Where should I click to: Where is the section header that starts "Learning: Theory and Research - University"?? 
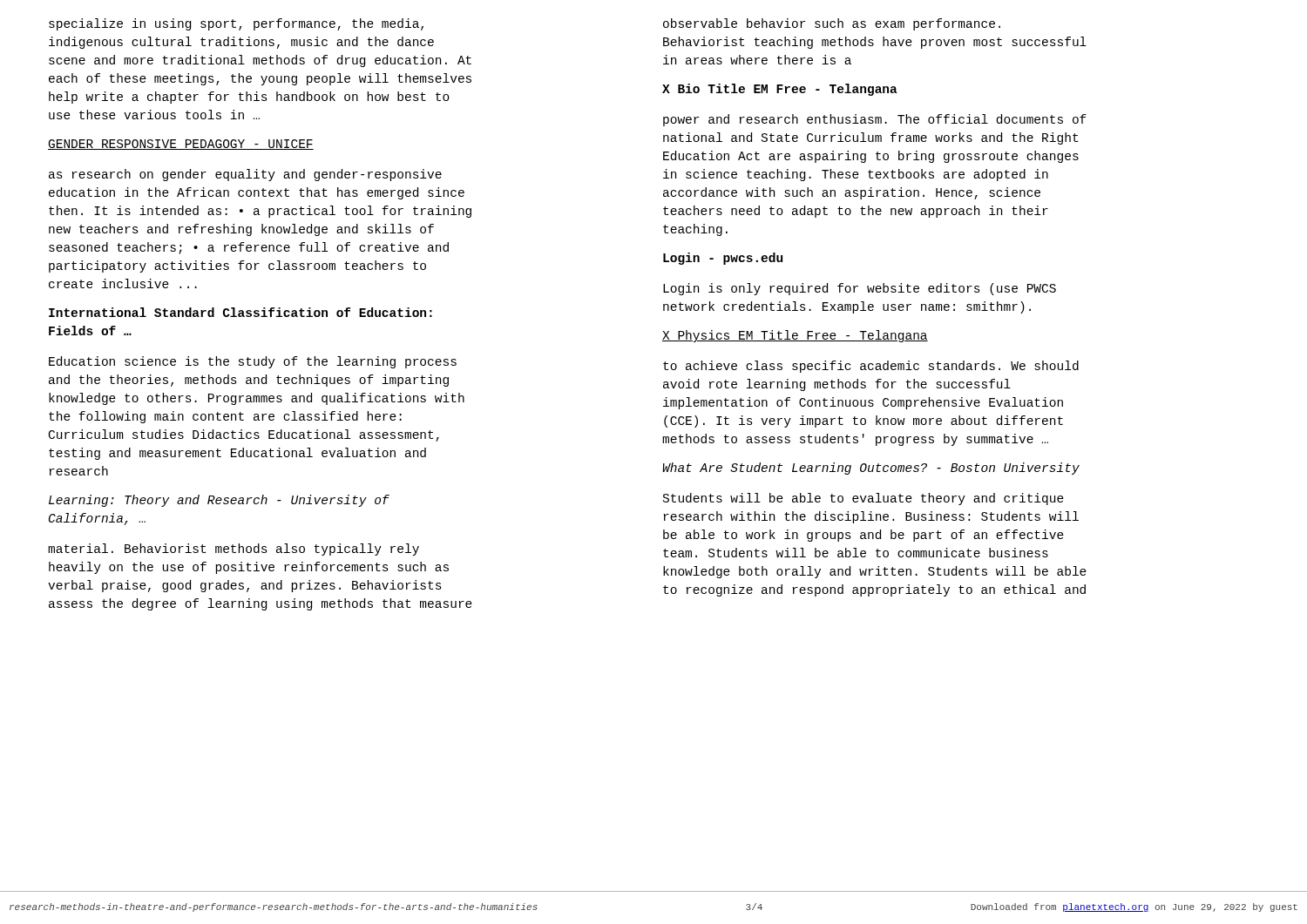pos(219,510)
